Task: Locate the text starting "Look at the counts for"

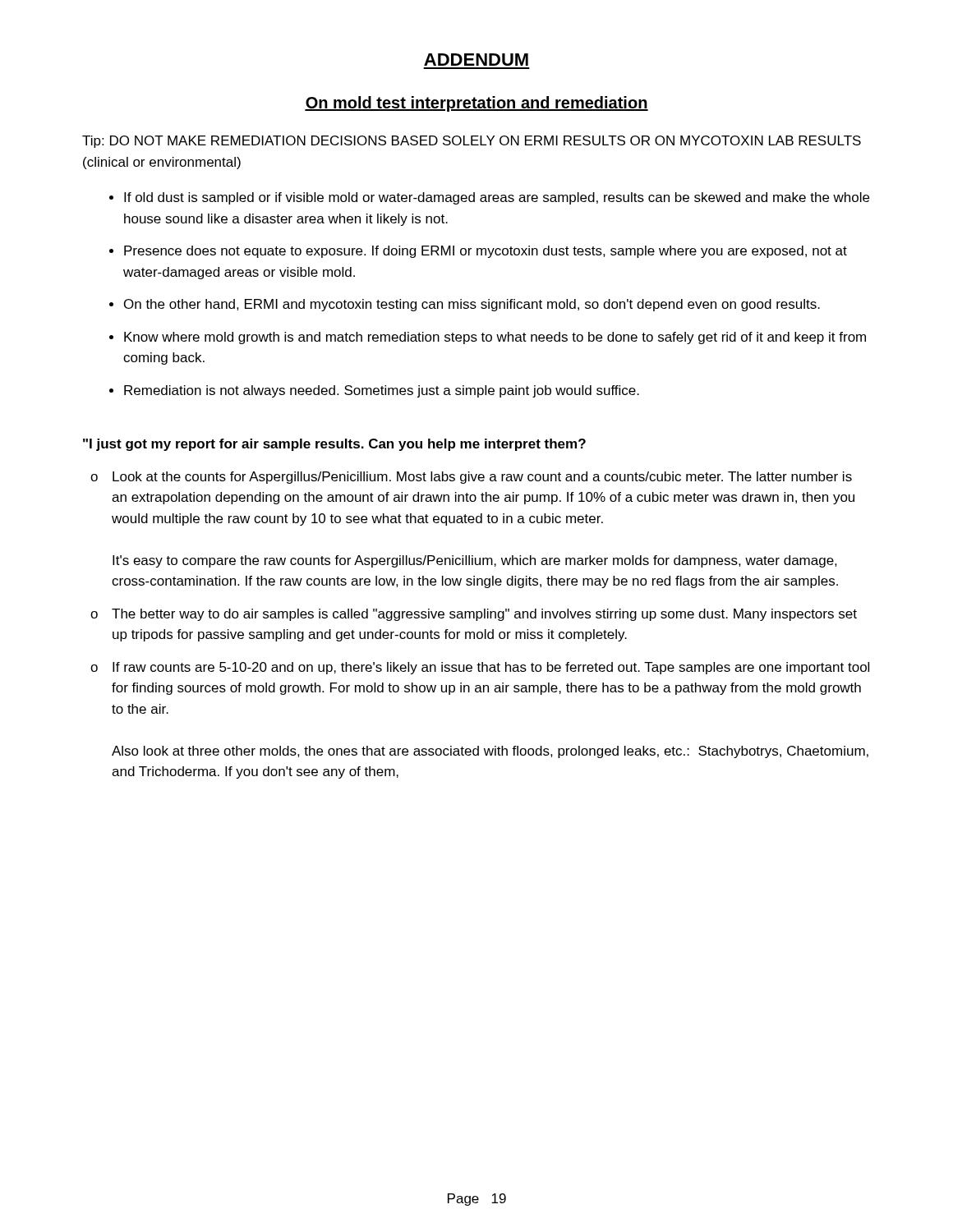Action: 491,530
